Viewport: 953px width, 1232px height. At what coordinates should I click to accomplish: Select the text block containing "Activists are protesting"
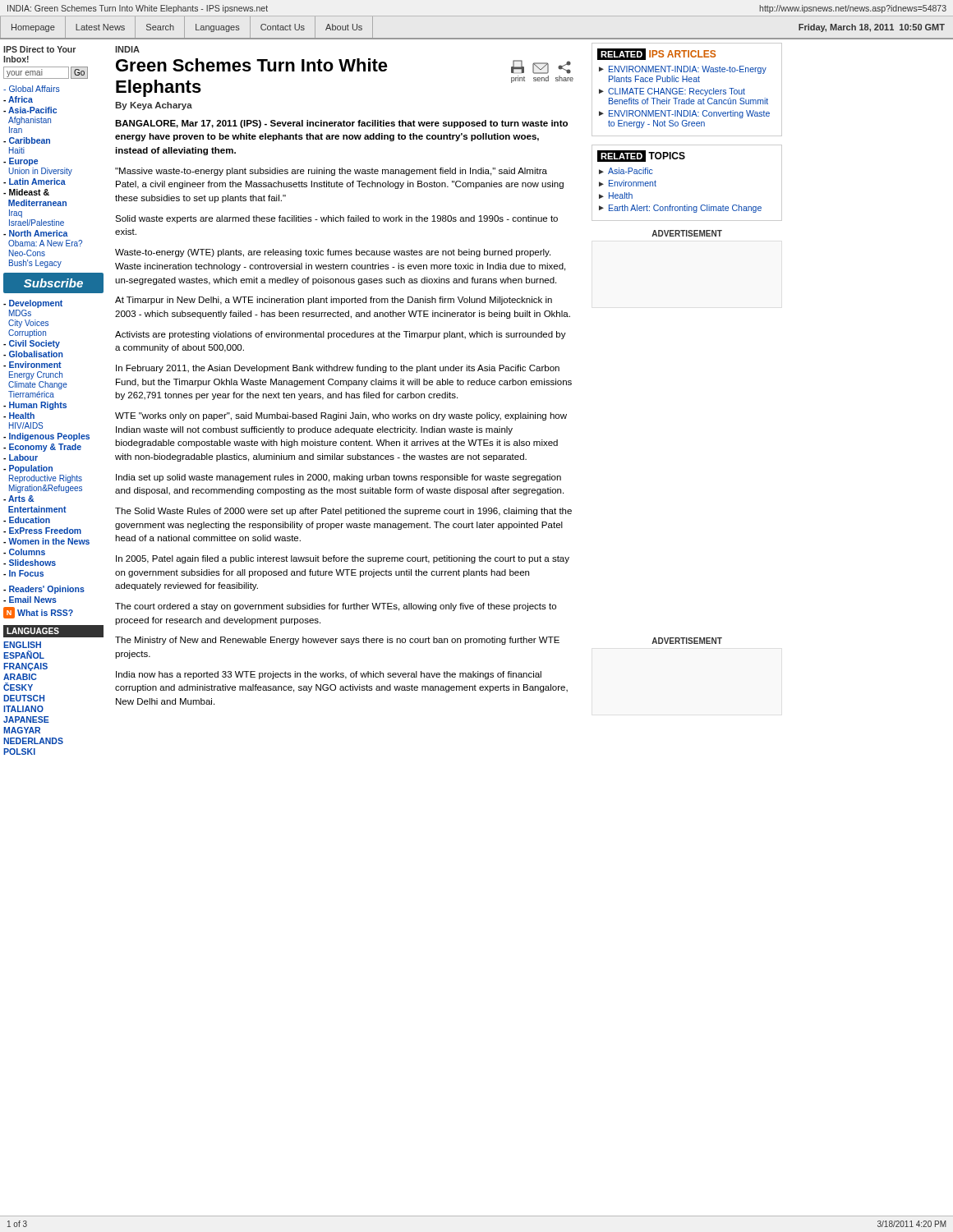[340, 341]
